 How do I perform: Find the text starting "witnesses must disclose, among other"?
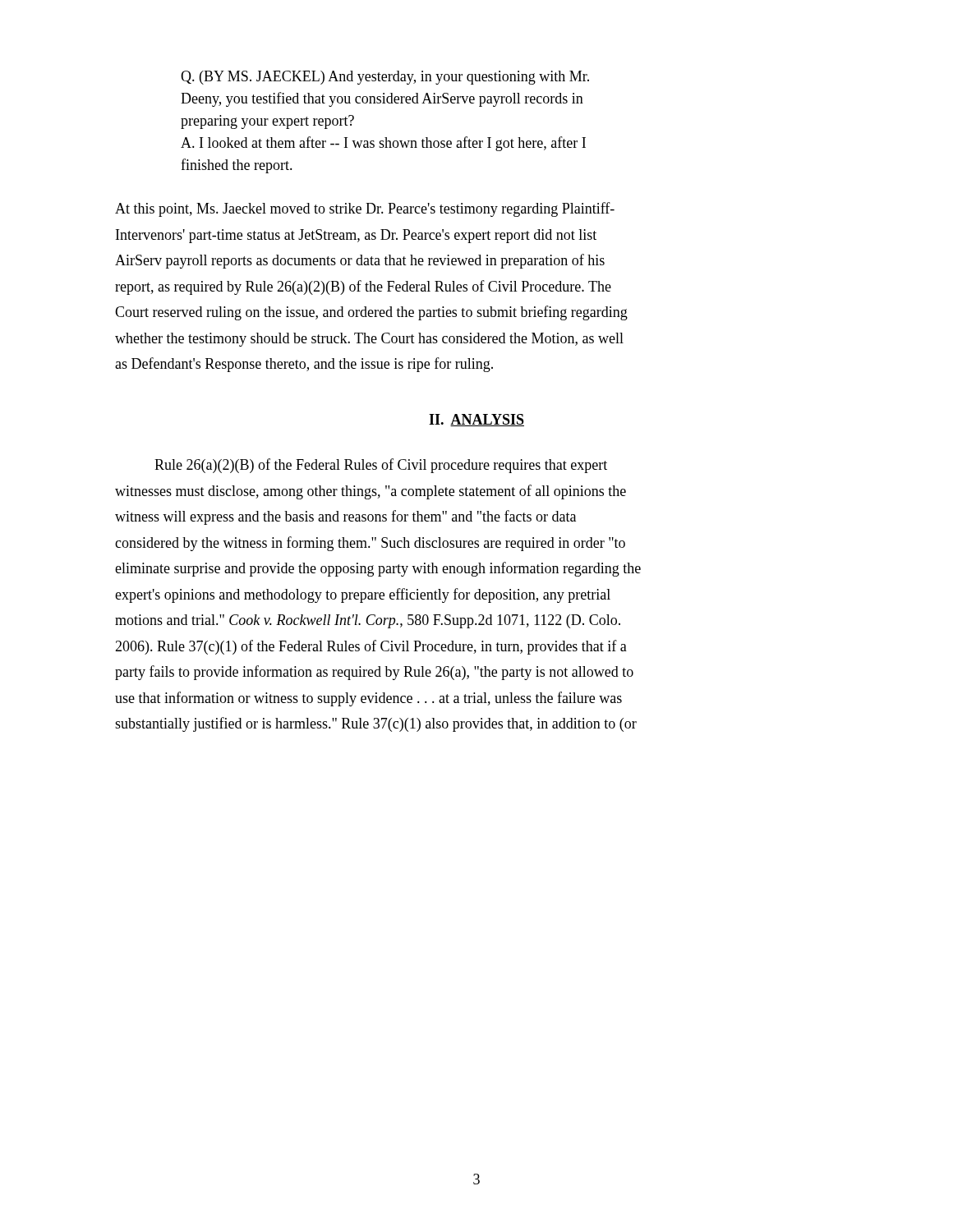[x=371, y=491]
